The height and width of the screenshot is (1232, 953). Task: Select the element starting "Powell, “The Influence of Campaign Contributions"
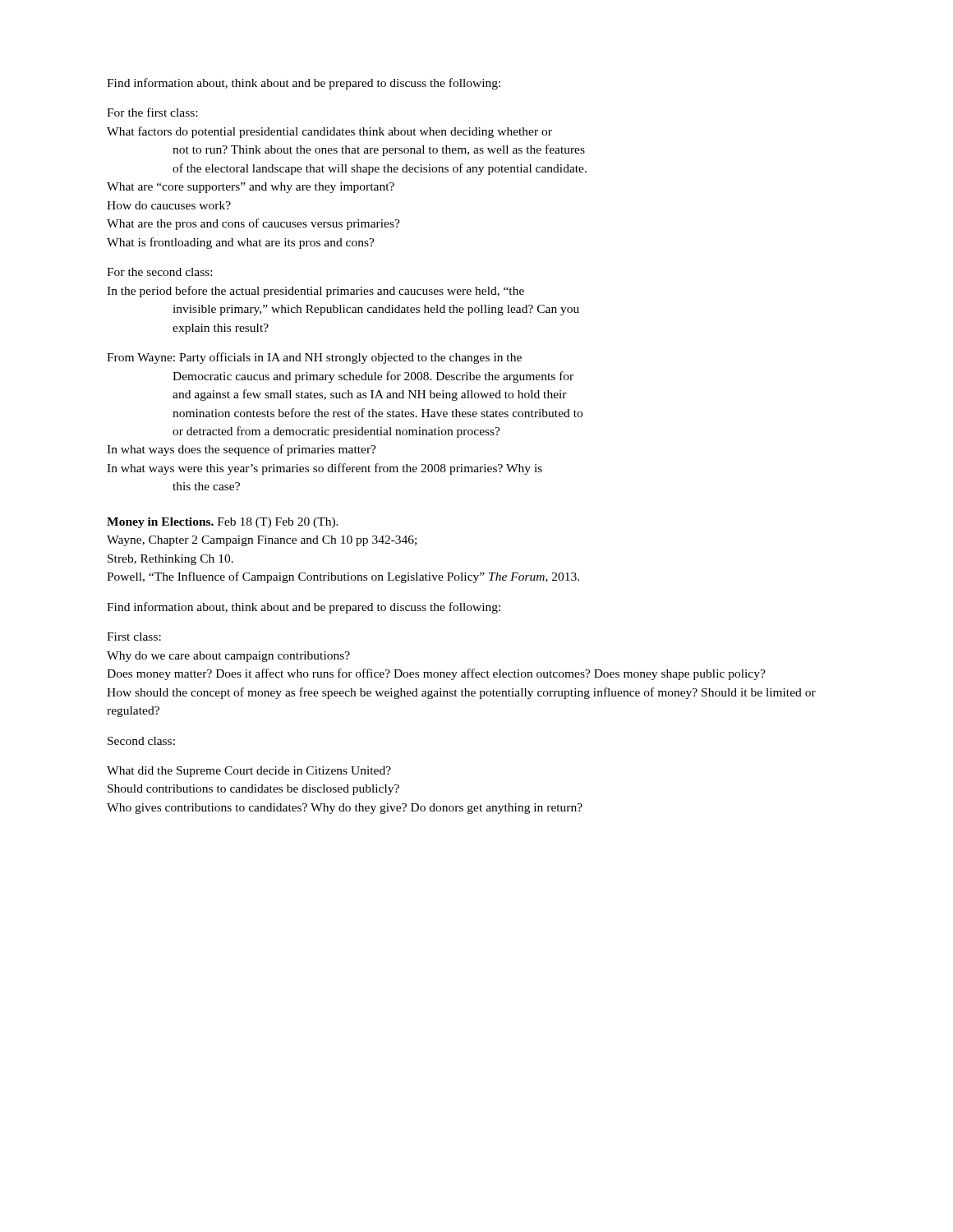pos(476,577)
